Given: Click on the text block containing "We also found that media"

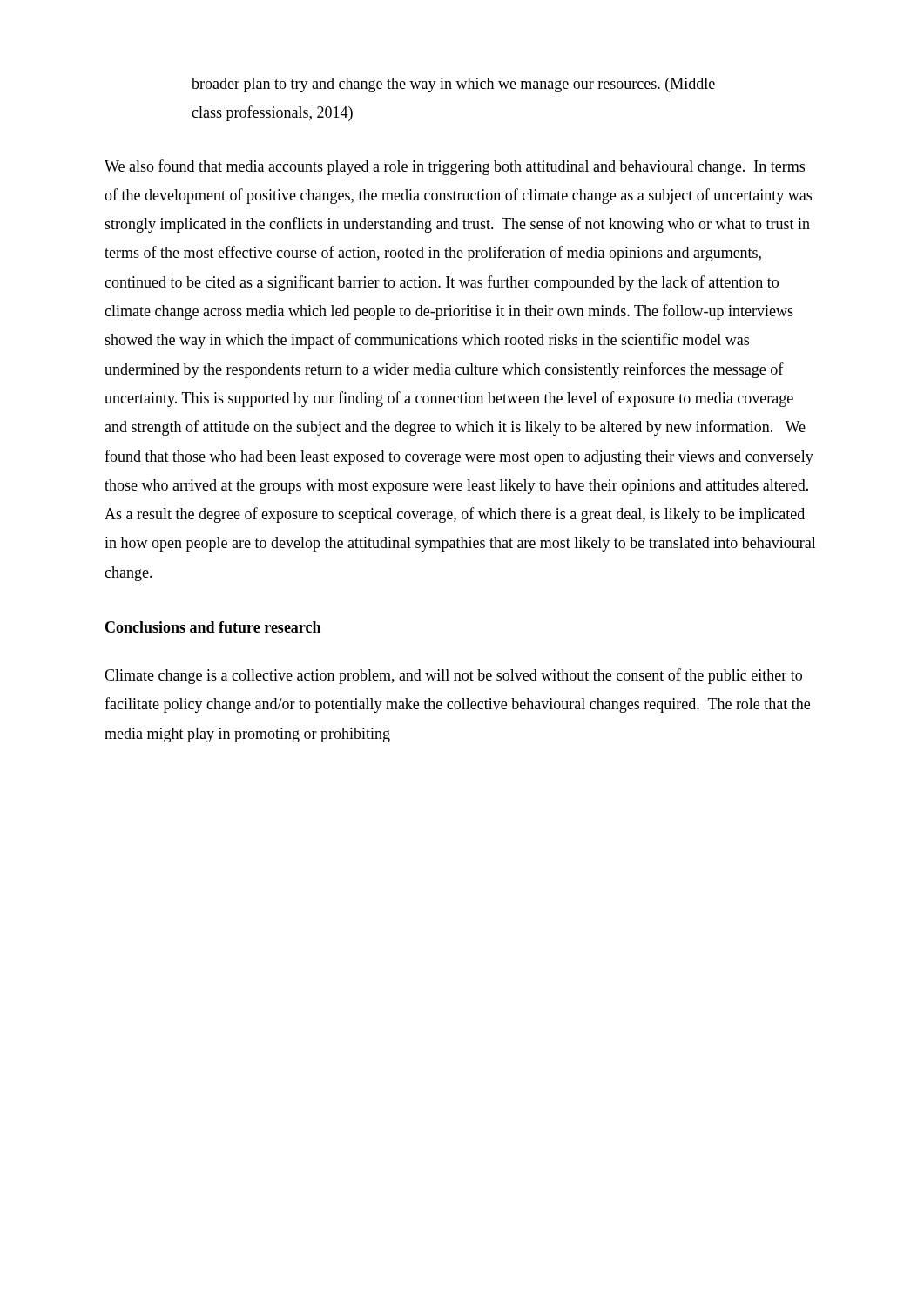Looking at the screenshot, I should pyautogui.click(x=462, y=370).
